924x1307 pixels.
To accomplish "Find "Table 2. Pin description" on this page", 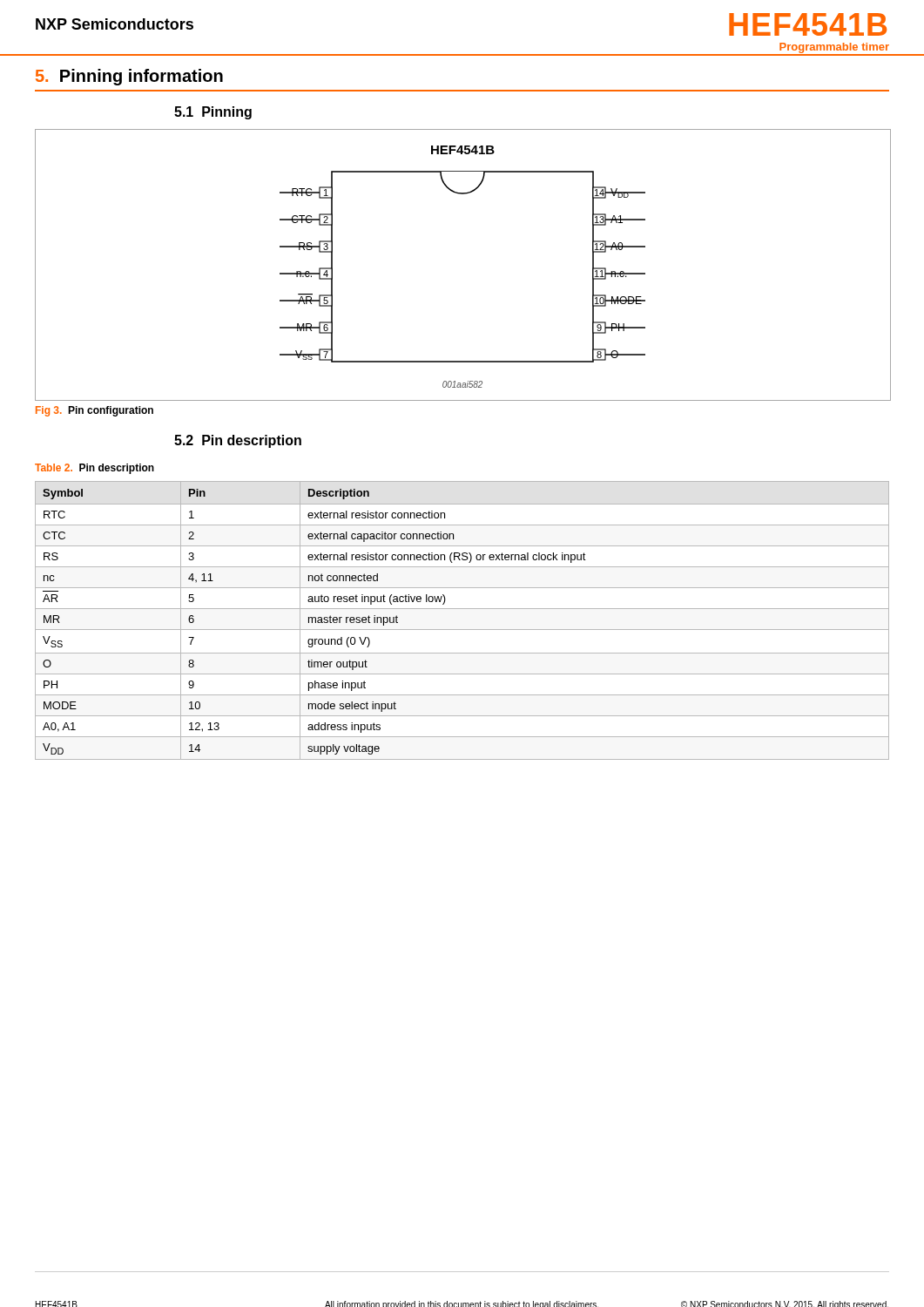I will 95,468.
